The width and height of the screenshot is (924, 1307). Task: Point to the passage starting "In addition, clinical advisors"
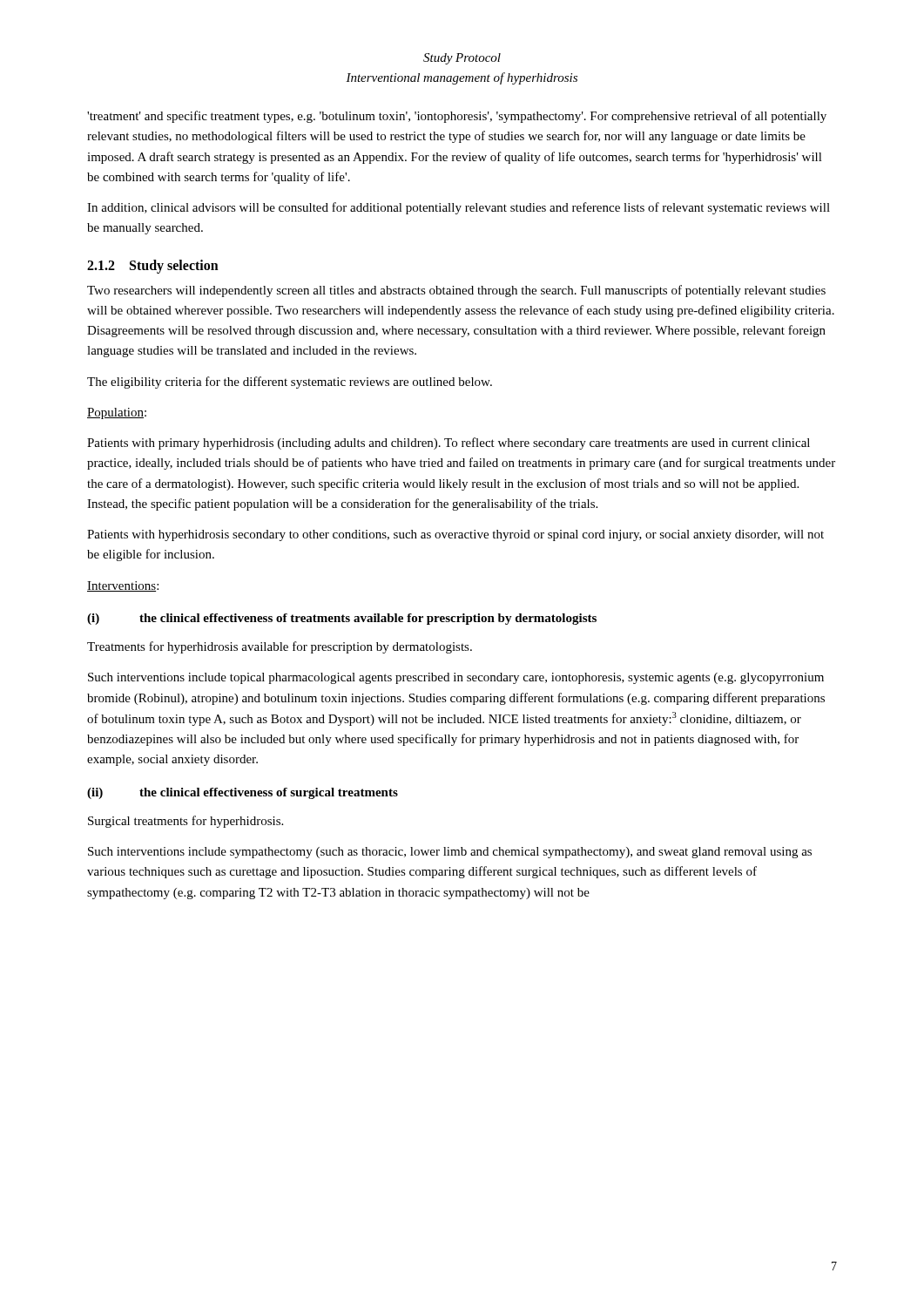pyautogui.click(x=462, y=218)
